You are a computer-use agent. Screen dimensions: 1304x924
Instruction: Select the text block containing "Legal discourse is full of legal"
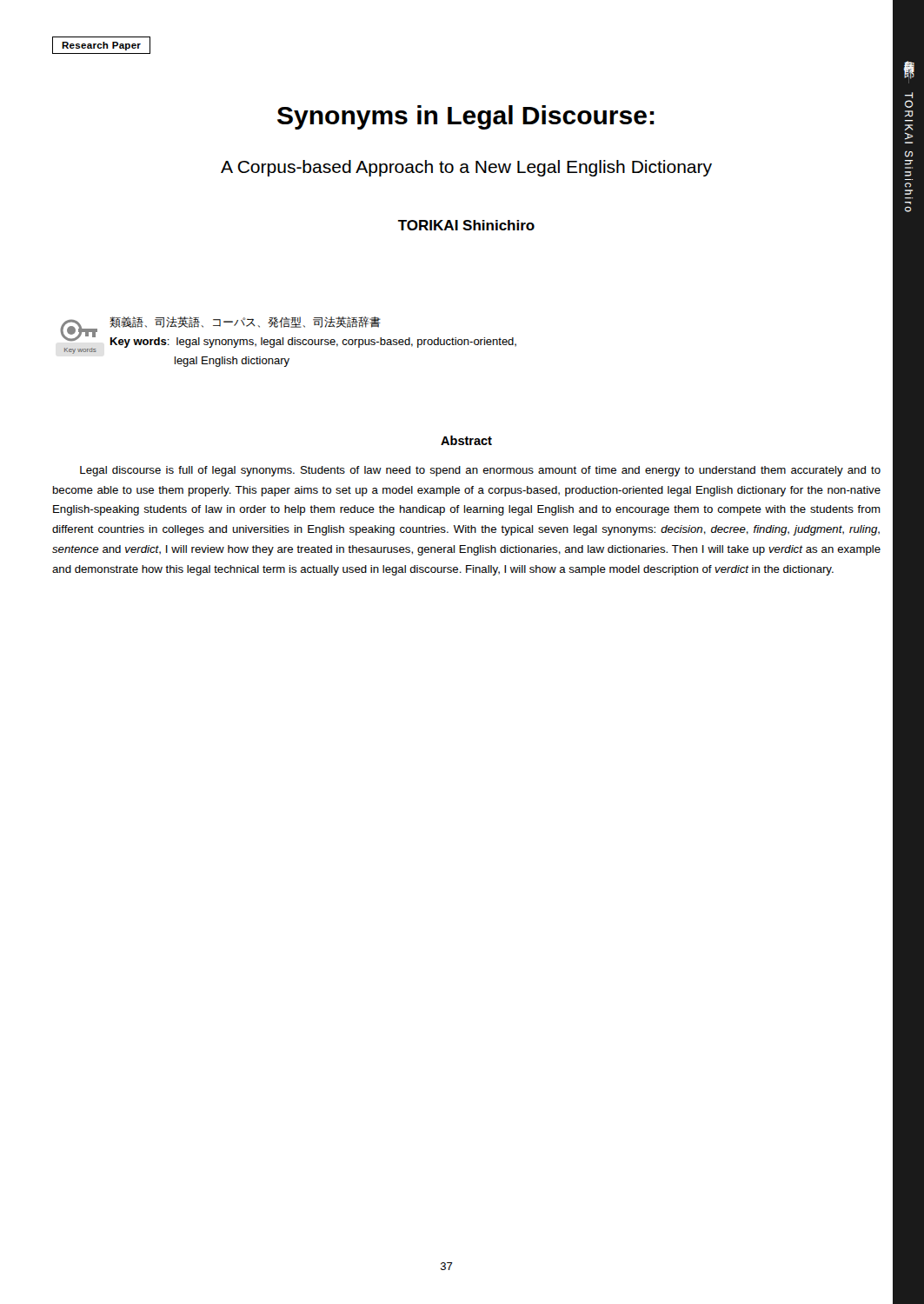[466, 519]
